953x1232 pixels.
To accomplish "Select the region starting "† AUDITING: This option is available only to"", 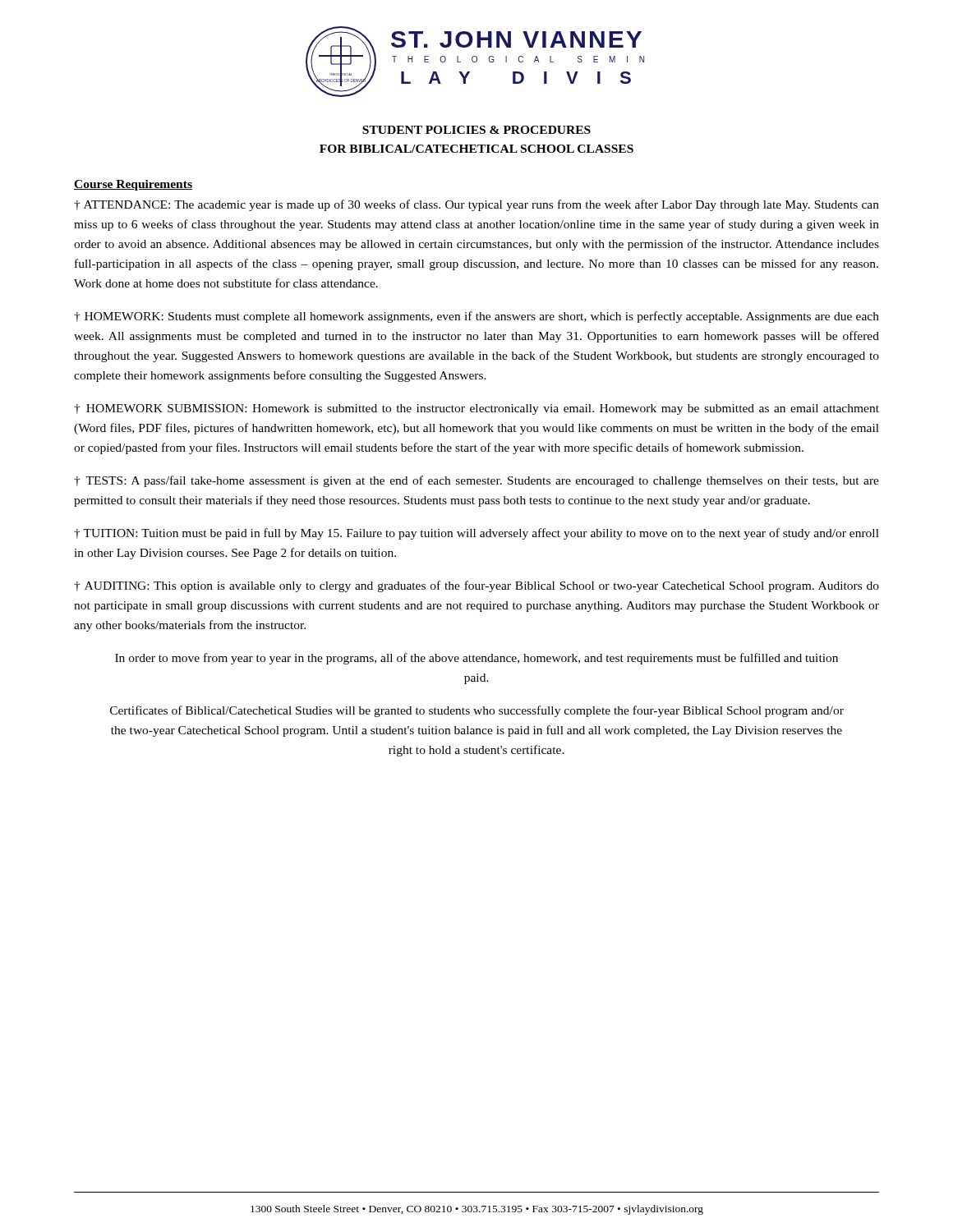I will click(x=476, y=605).
